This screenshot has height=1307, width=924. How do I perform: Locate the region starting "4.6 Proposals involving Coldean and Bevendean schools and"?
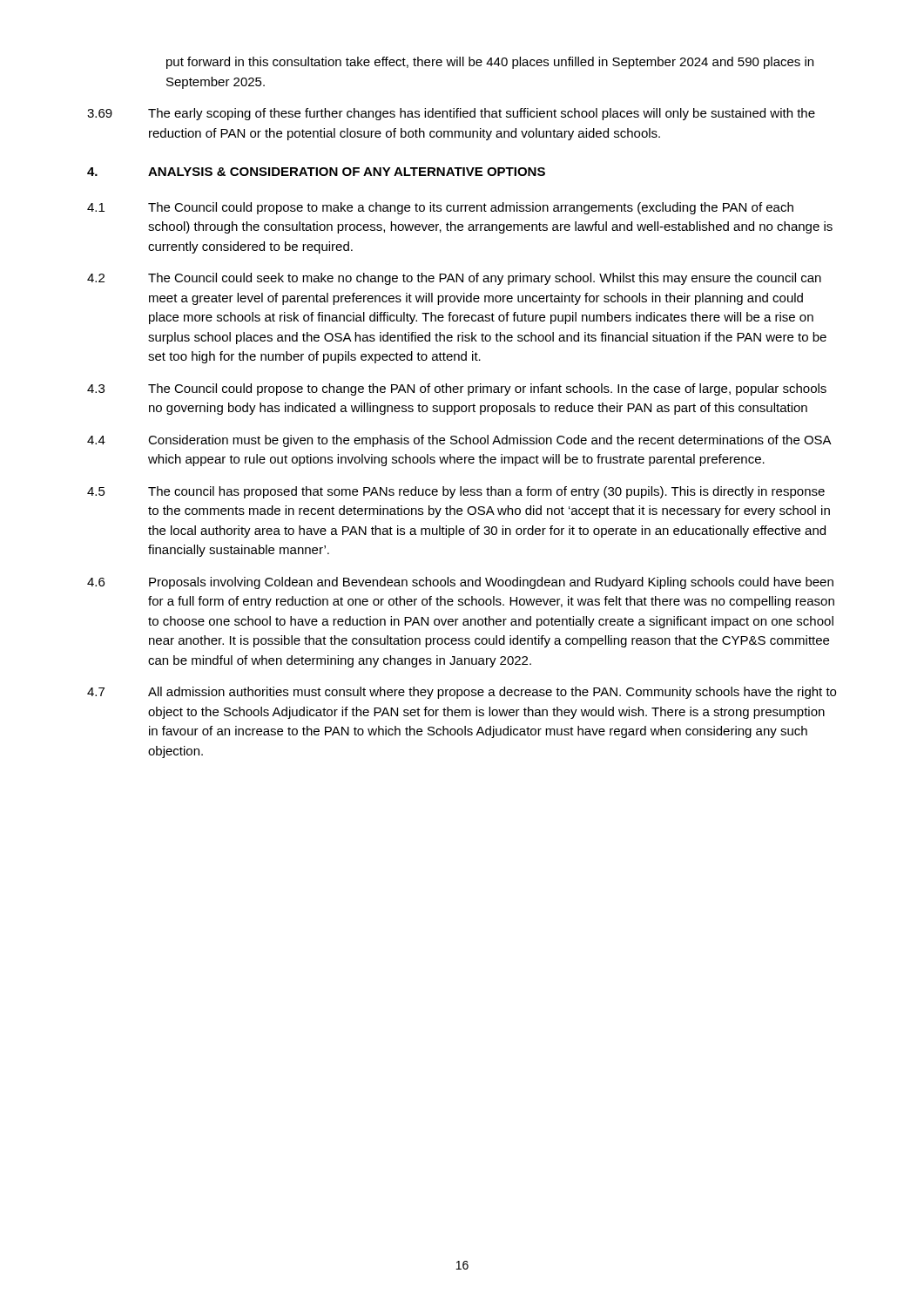click(462, 621)
